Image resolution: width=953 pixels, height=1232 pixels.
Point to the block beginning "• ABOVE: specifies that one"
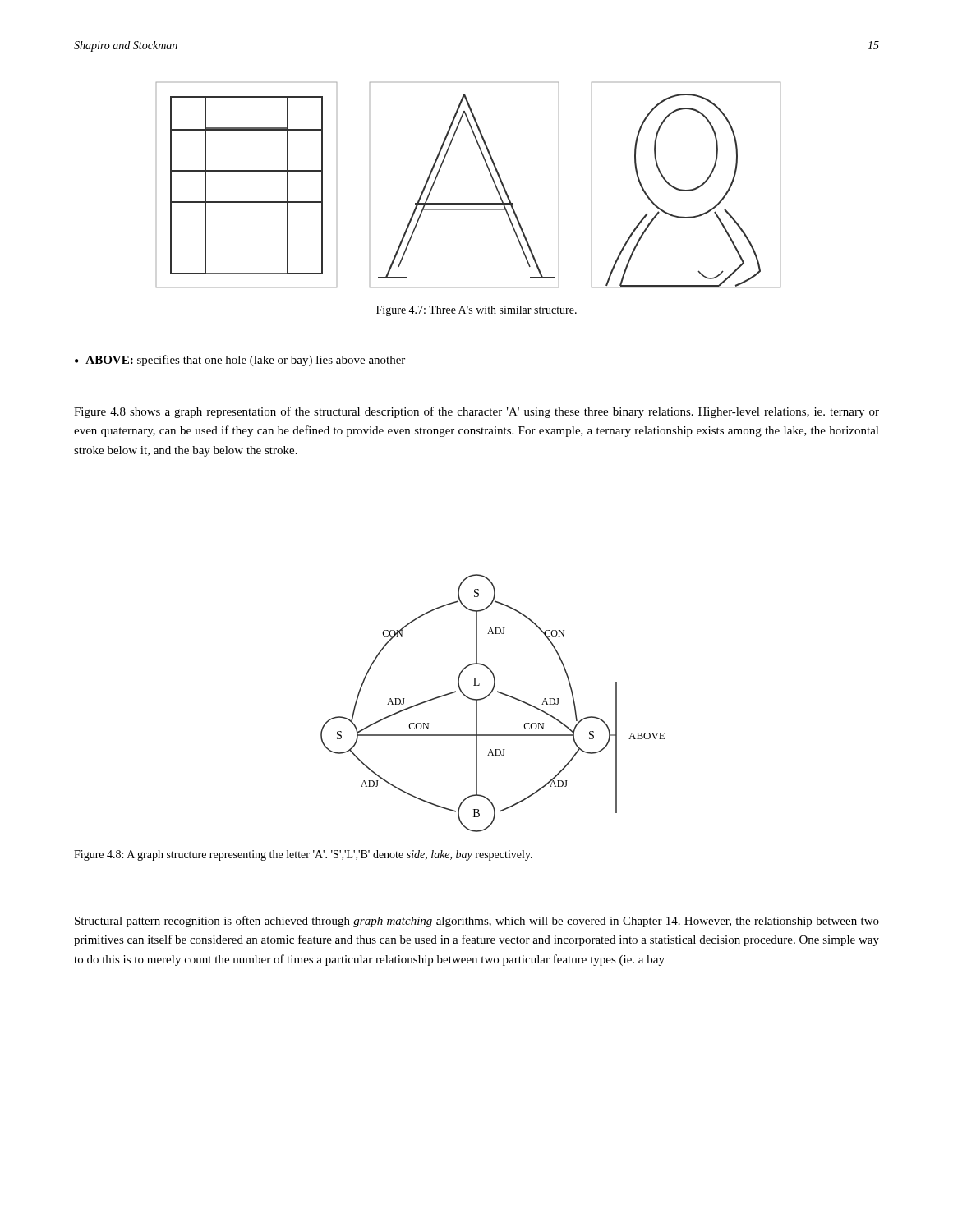(x=240, y=362)
